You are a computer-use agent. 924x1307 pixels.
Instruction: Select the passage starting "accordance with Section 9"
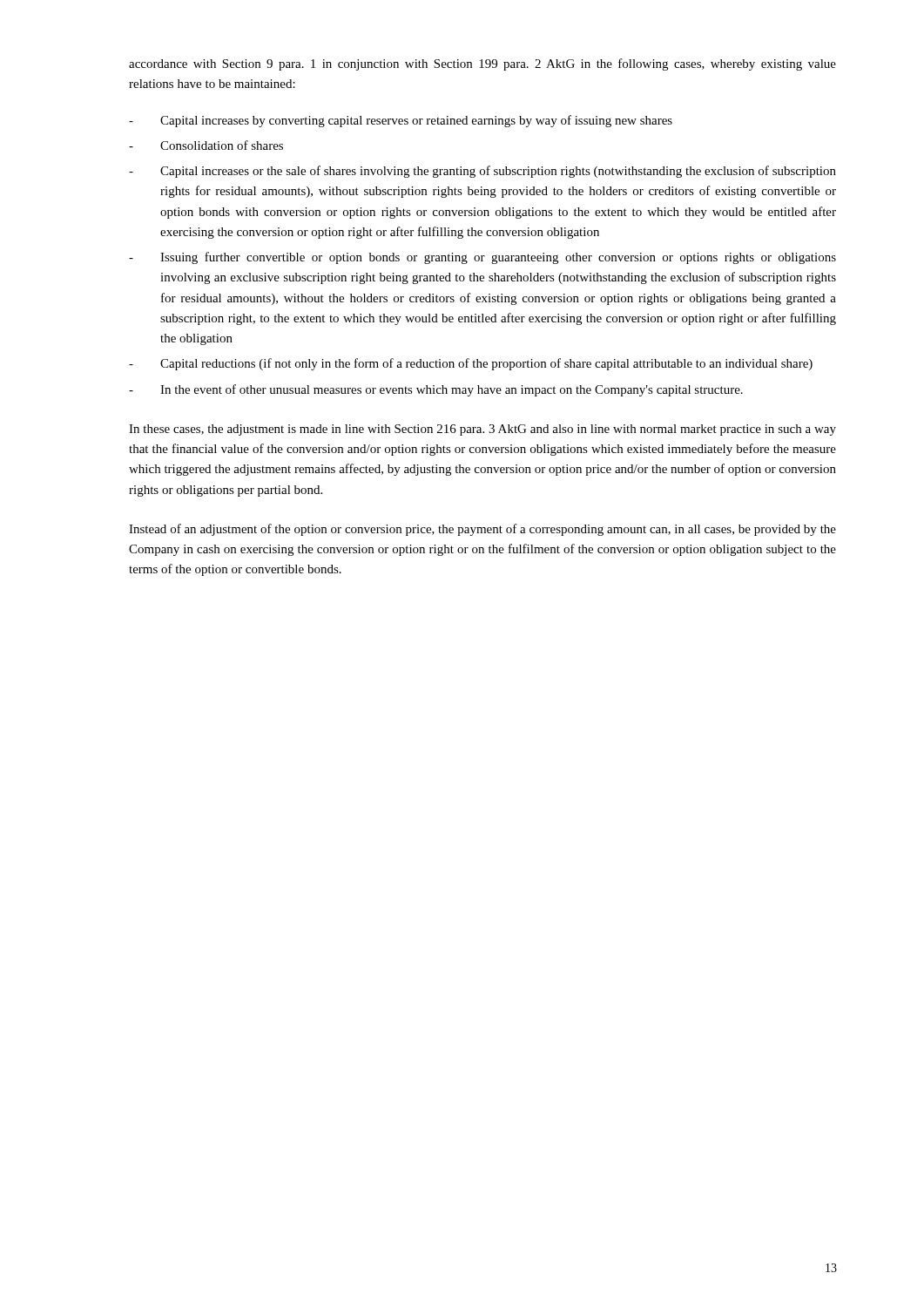pyautogui.click(x=482, y=74)
